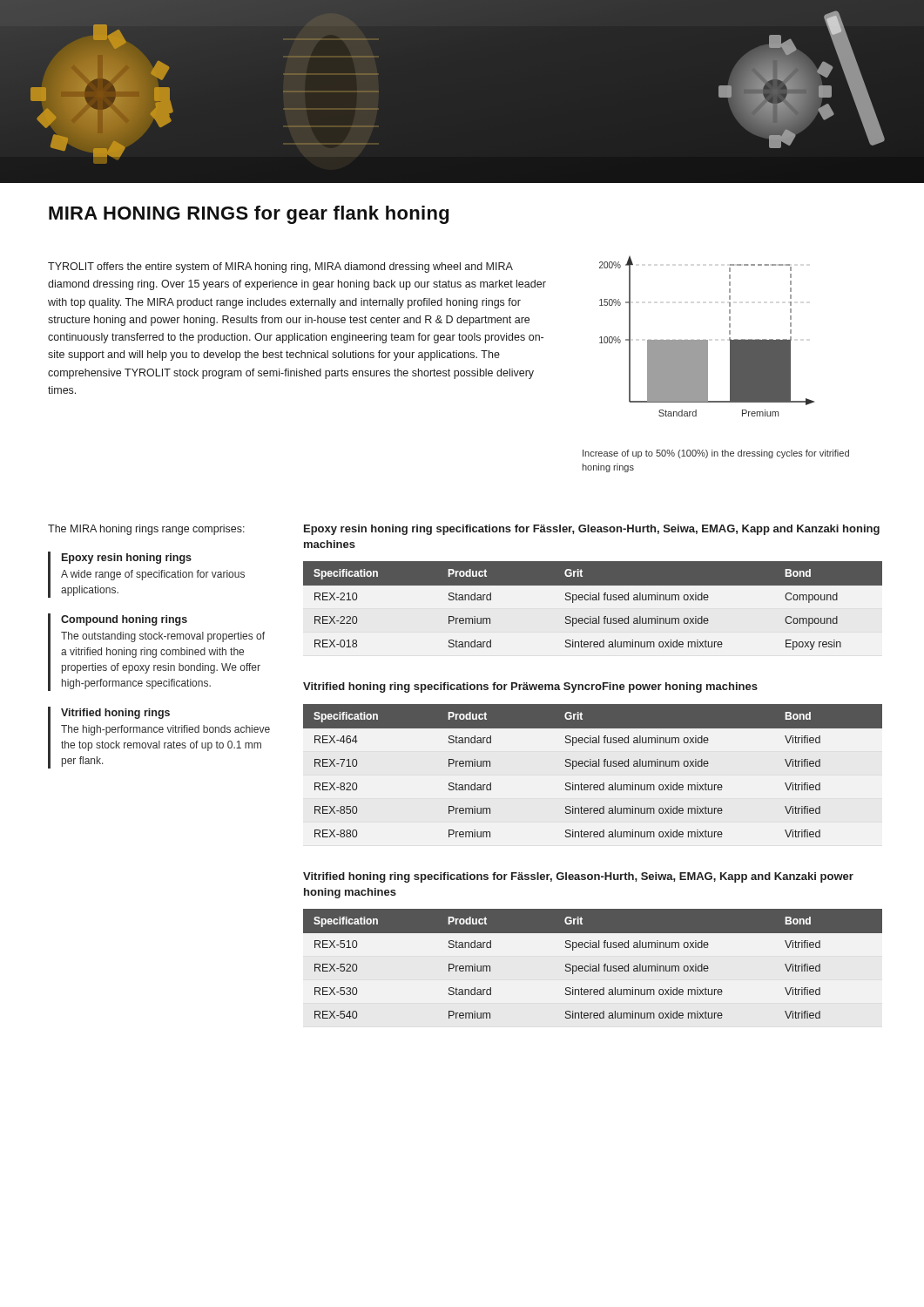Screen dimensions: 1307x924
Task: Find the block starting "Compound honing rings The outstanding"
Action: point(167,653)
